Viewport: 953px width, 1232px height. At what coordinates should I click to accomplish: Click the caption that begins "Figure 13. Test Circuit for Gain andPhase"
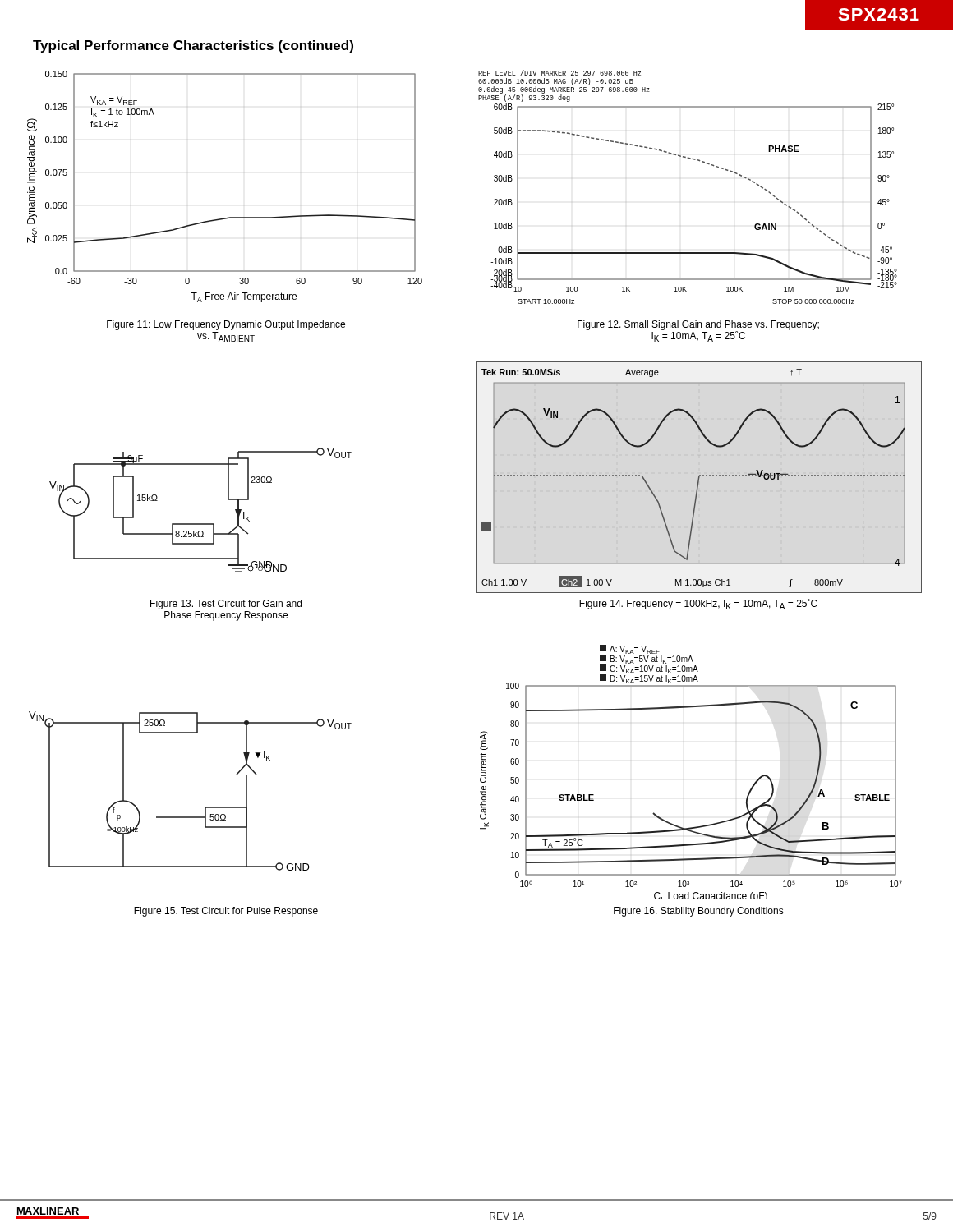point(226,609)
